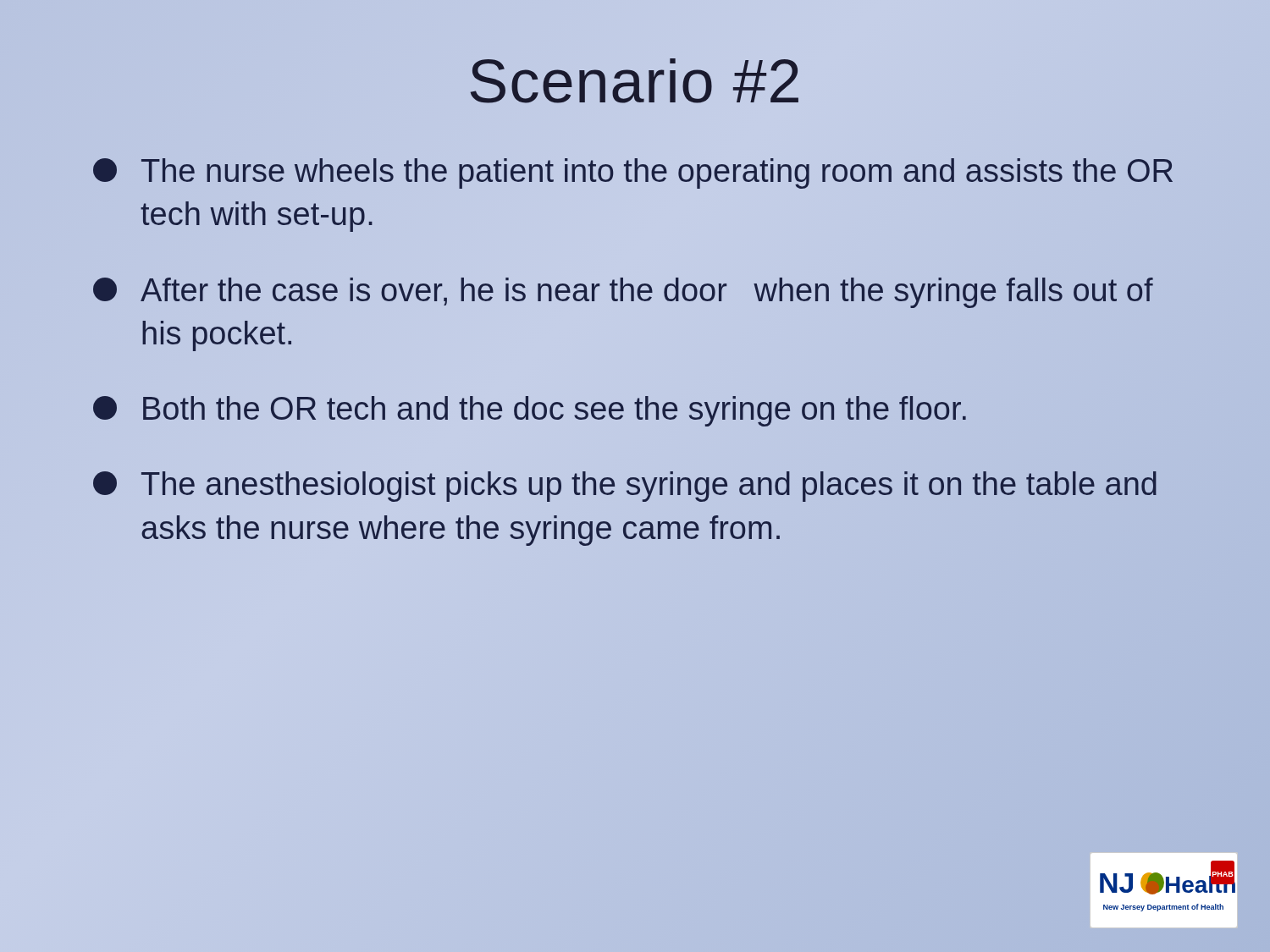The width and height of the screenshot is (1270, 952).
Task: Click on the list item that reads "After the case is over, he"
Action: click(635, 312)
